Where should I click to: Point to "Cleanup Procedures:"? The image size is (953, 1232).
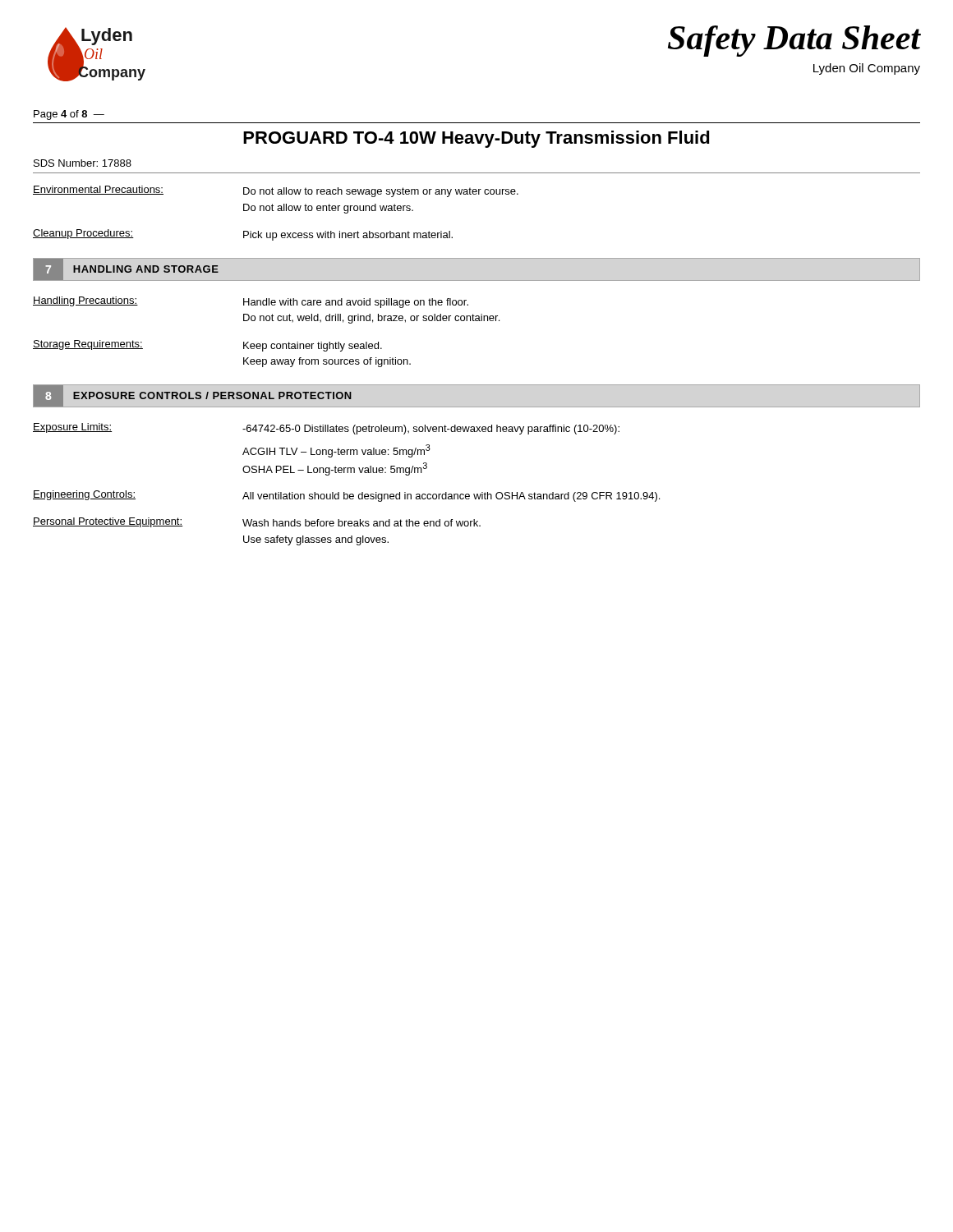click(83, 233)
